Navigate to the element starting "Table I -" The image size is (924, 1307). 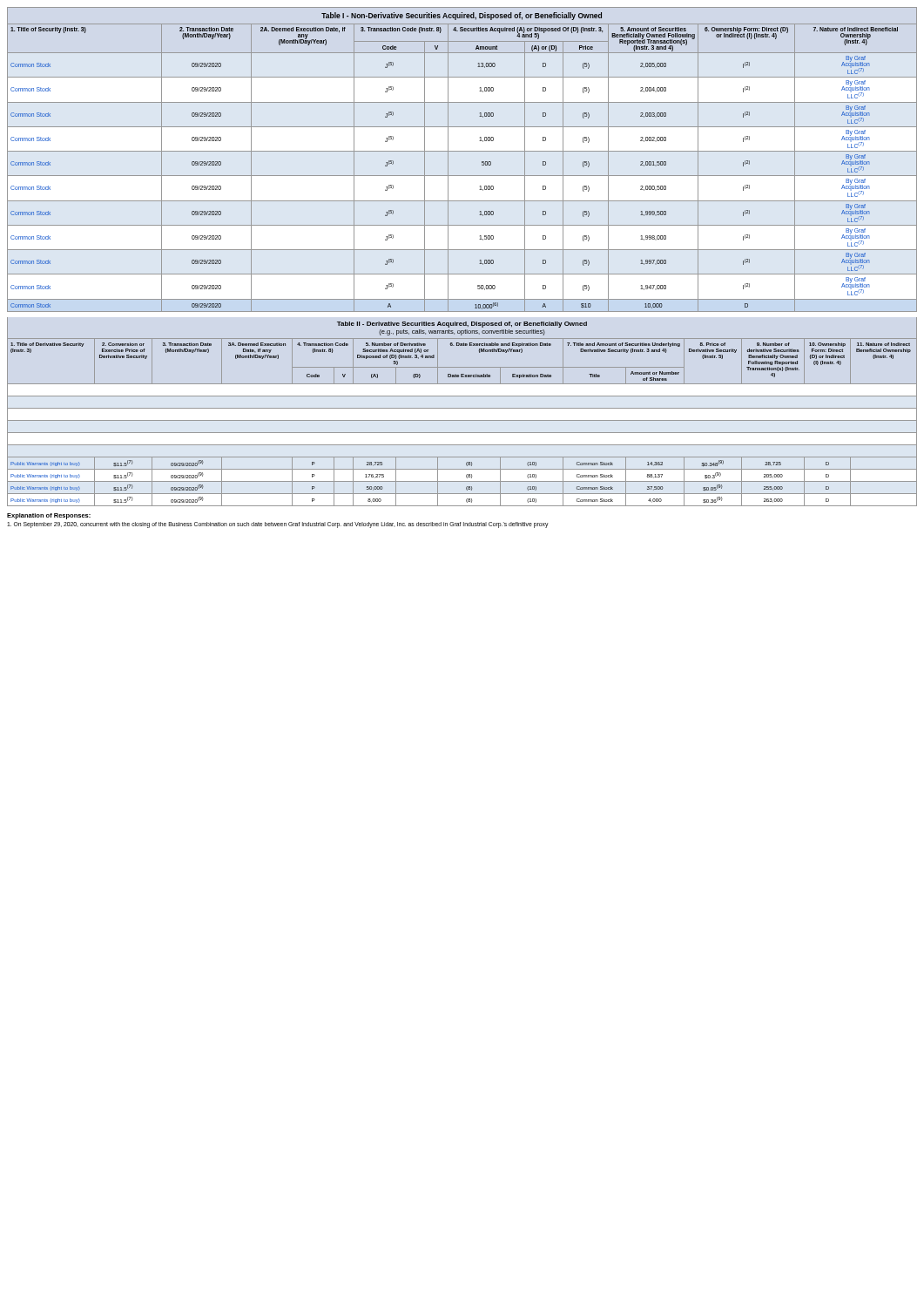click(x=462, y=16)
